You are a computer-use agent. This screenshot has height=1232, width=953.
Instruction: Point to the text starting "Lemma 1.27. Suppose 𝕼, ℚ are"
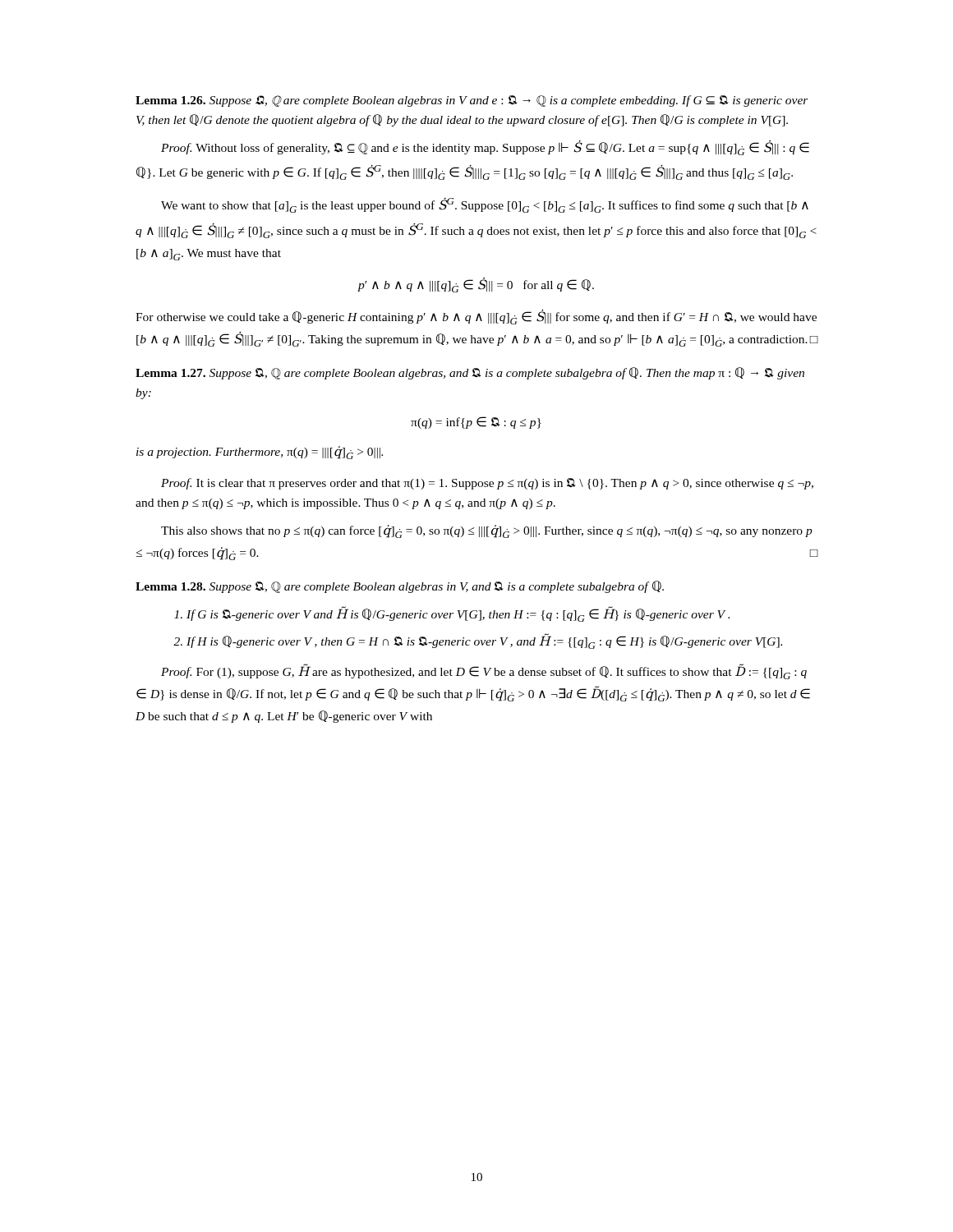470,383
